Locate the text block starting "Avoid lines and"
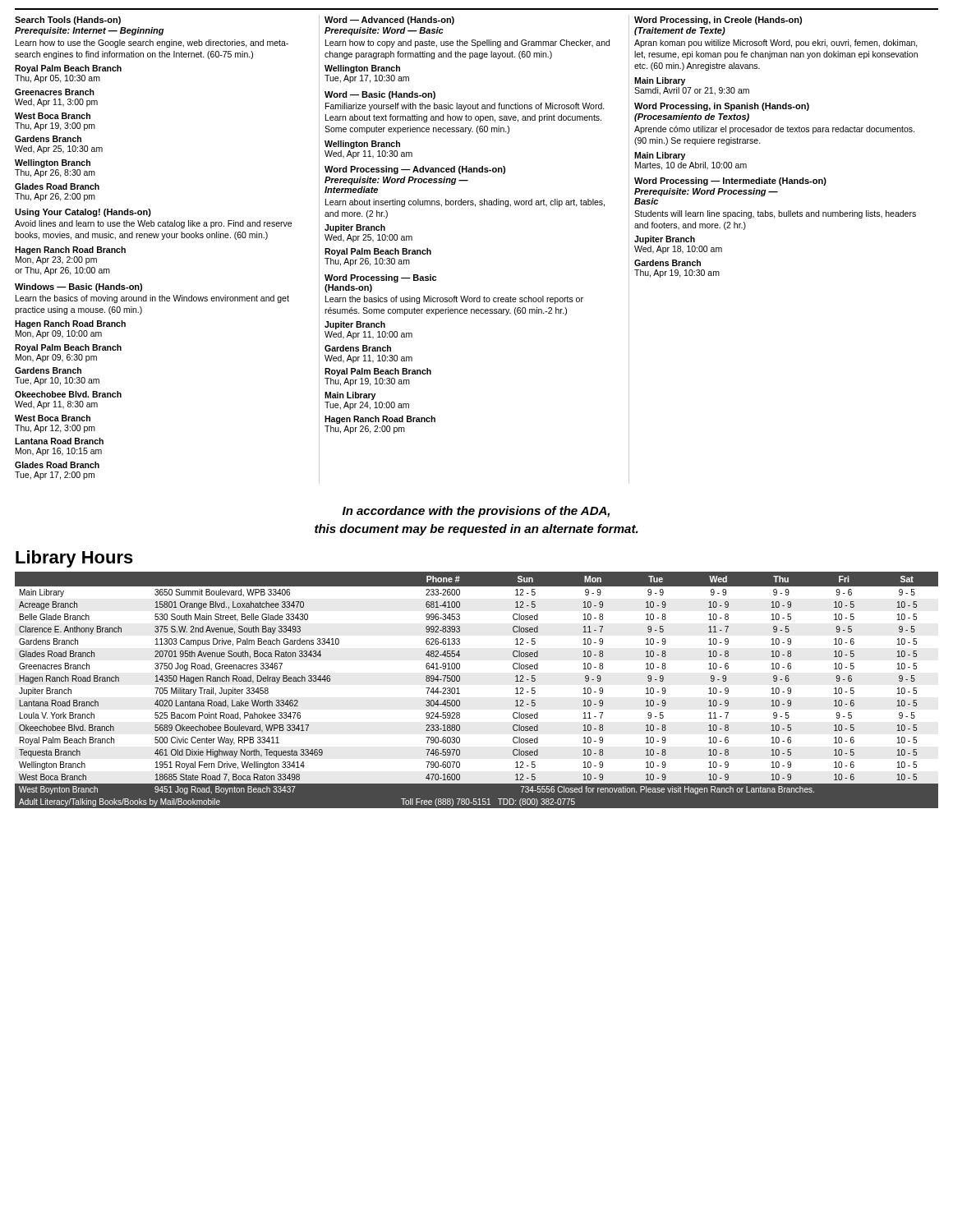 click(161, 247)
